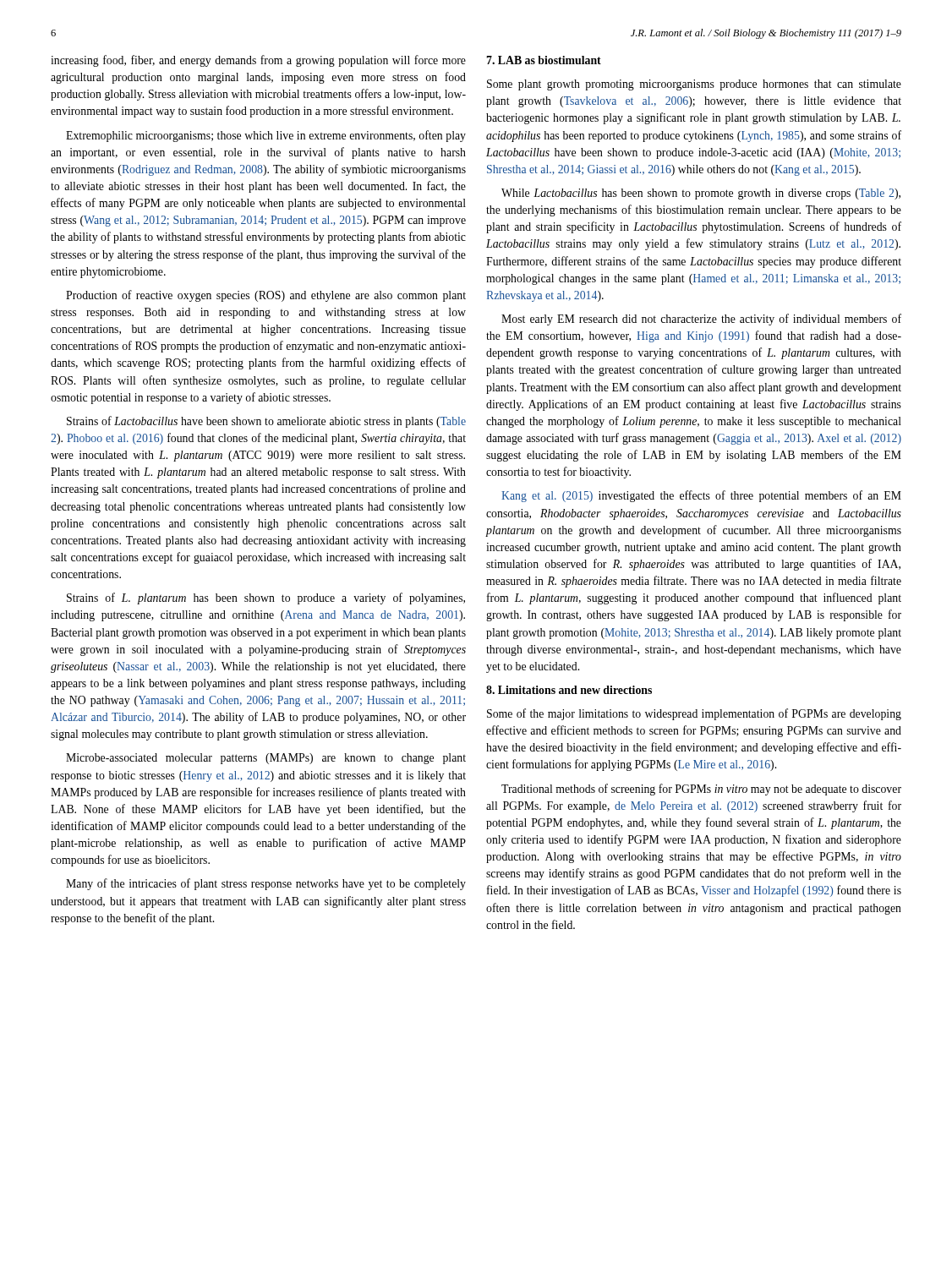952x1268 pixels.
Task: Click on the region starting "Strains of Lactobacillus have been"
Action: click(x=258, y=498)
